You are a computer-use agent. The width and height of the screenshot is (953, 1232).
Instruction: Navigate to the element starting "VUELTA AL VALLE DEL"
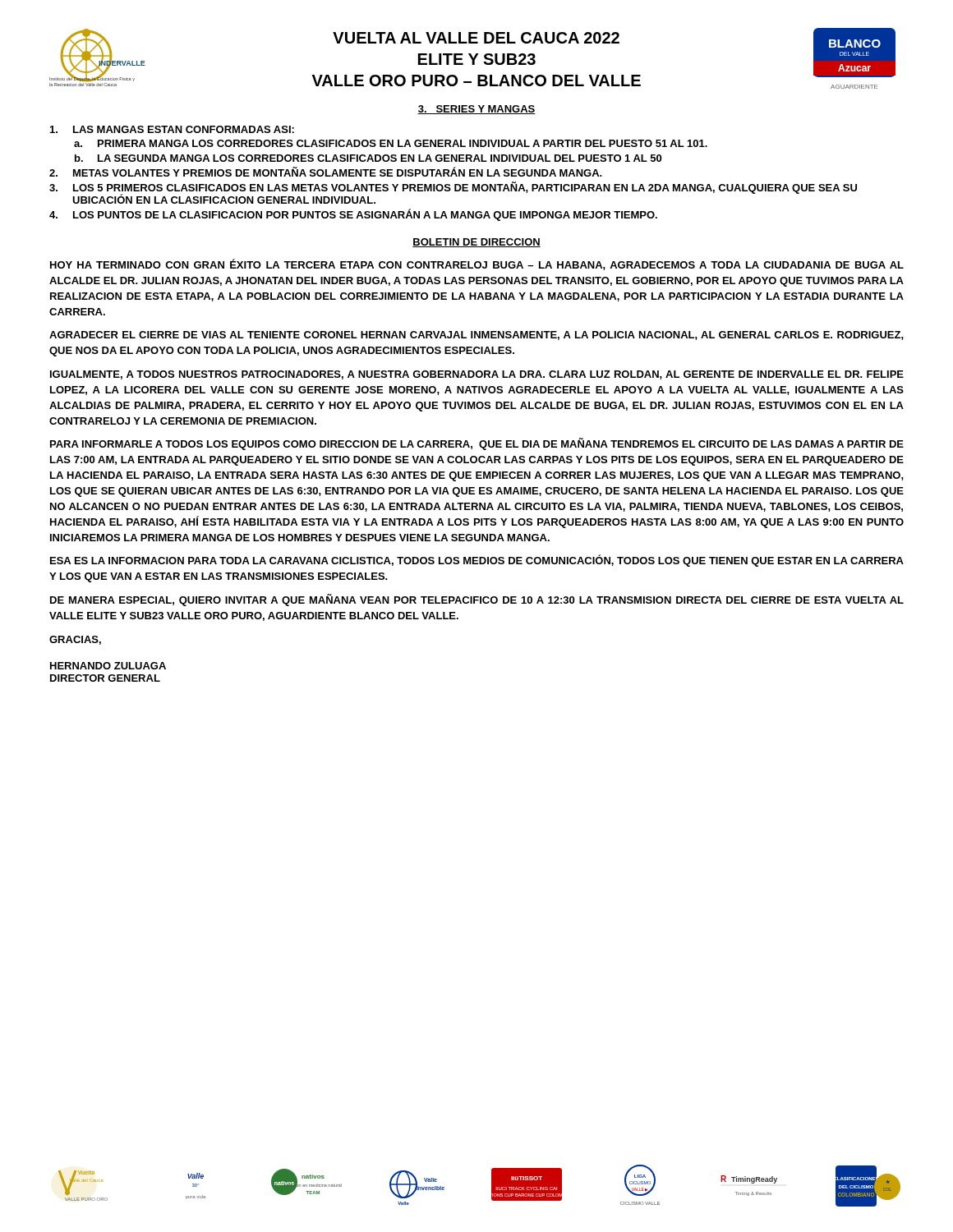click(476, 59)
